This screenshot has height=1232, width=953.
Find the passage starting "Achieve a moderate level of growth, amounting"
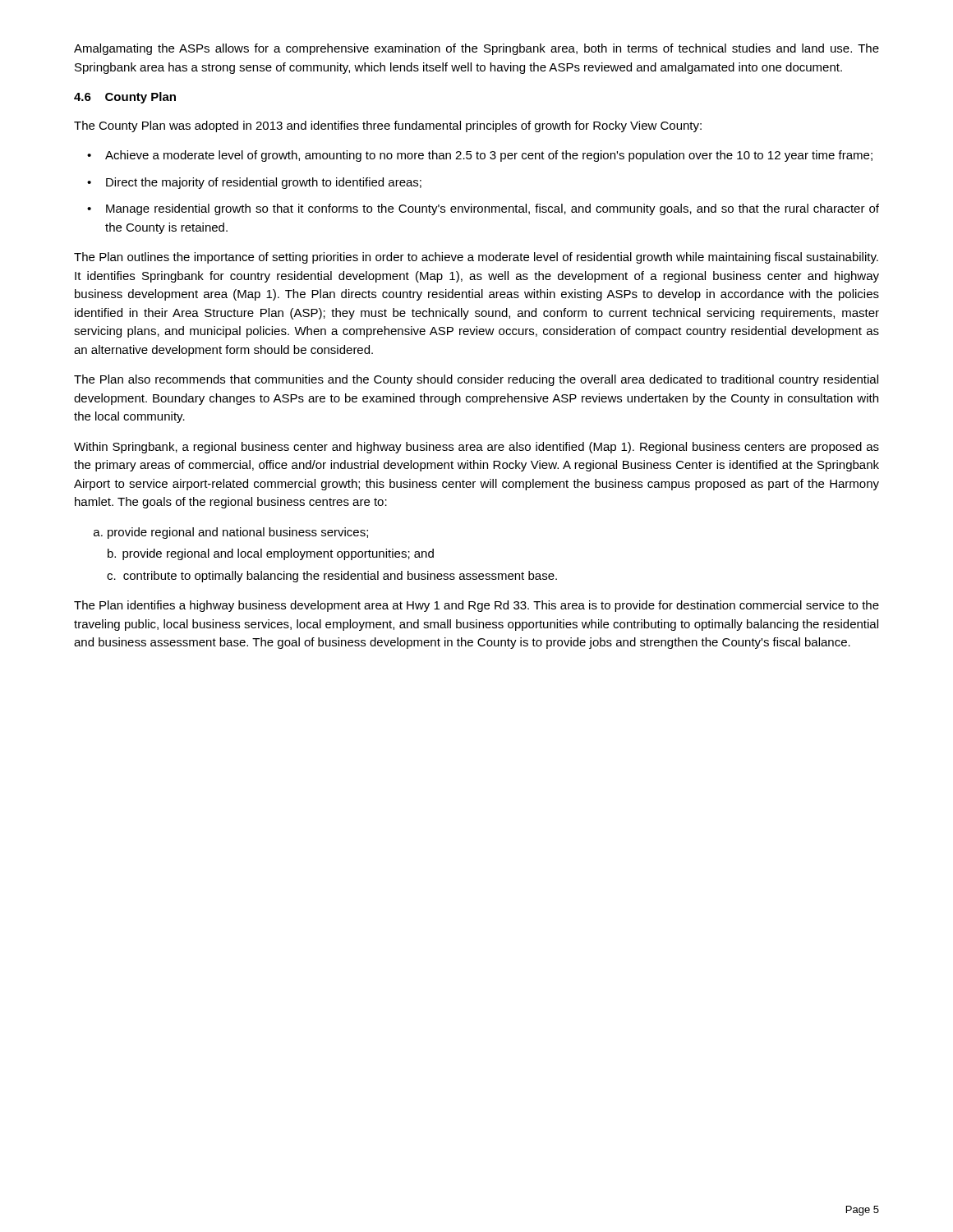[x=476, y=155]
